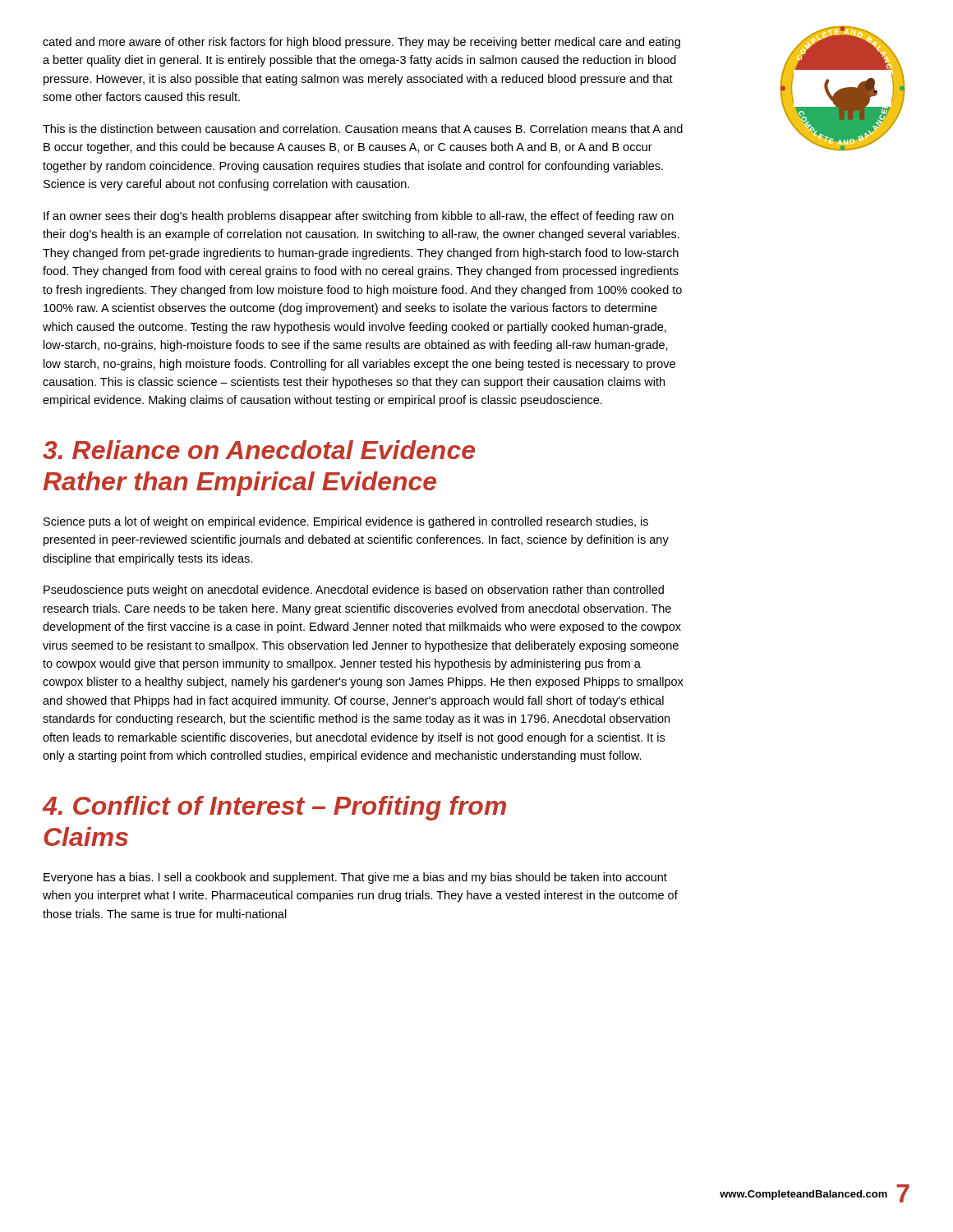
Task: Point to the block beginning "Pseudoscience puts weight on anecdotal"
Action: 363,673
